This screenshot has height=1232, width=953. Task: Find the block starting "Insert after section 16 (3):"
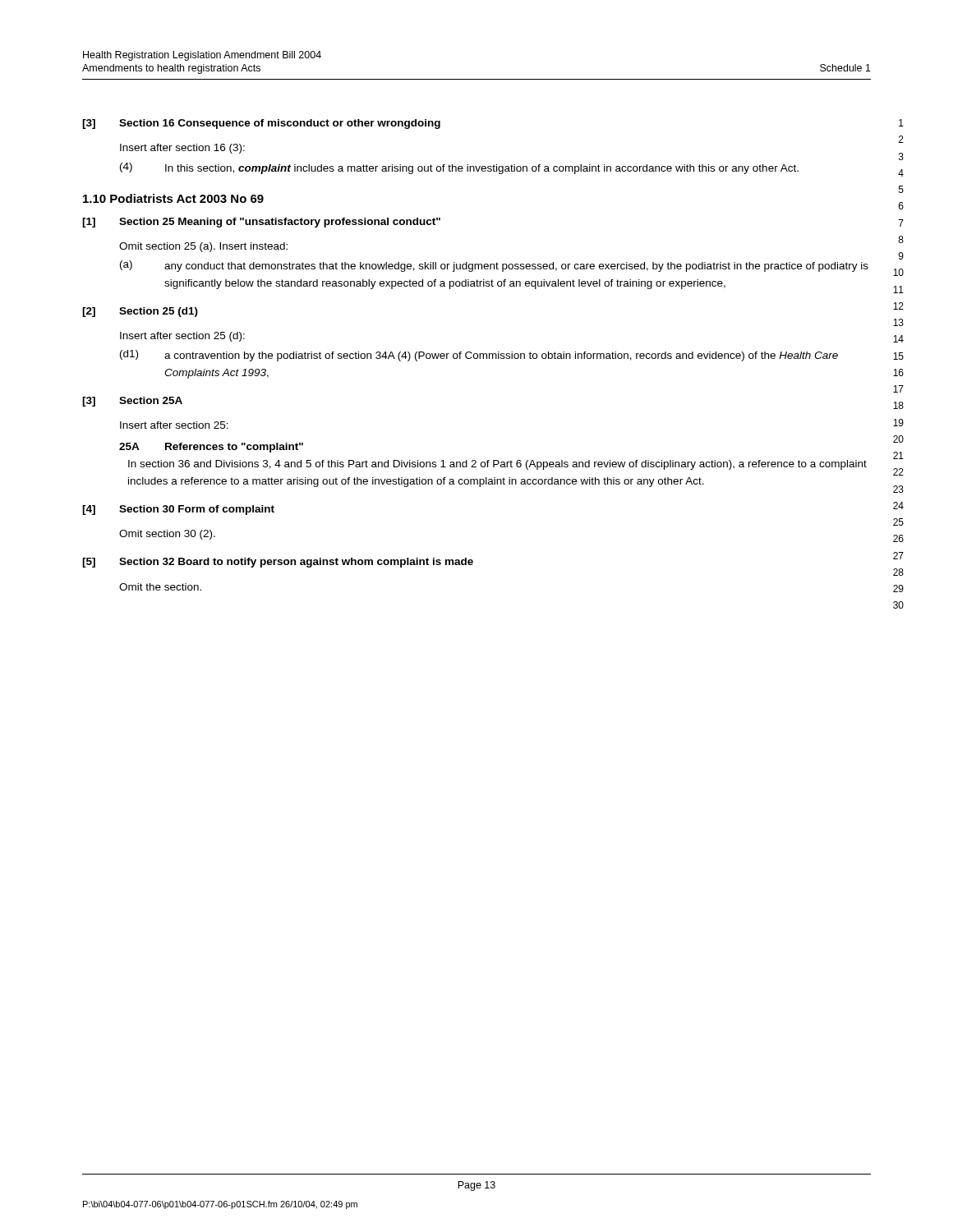point(182,148)
